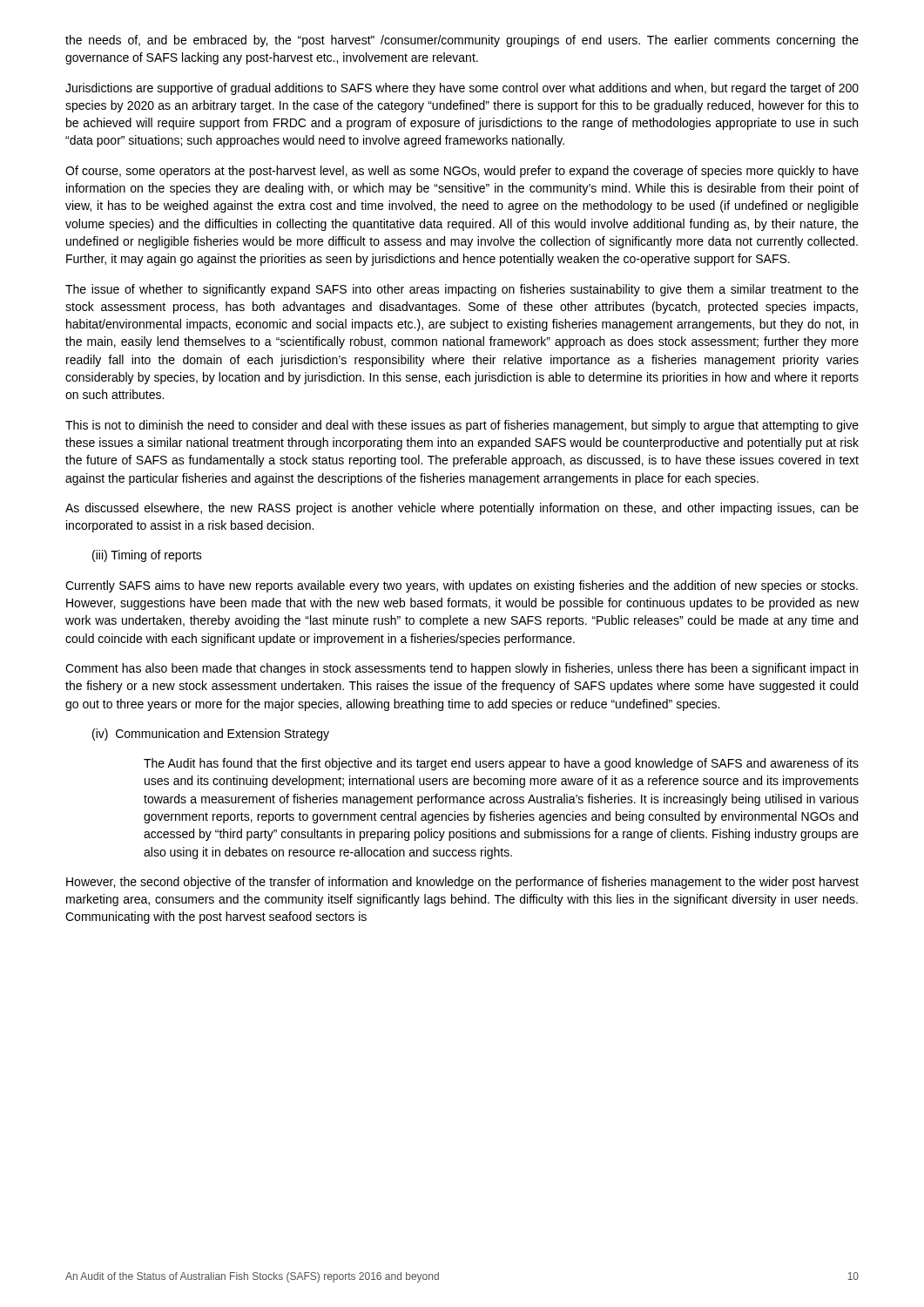Point to the block beginning "the needs of, and be embraced by, the"
This screenshot has width=924, height=1307.
click(x=462, y=49)
